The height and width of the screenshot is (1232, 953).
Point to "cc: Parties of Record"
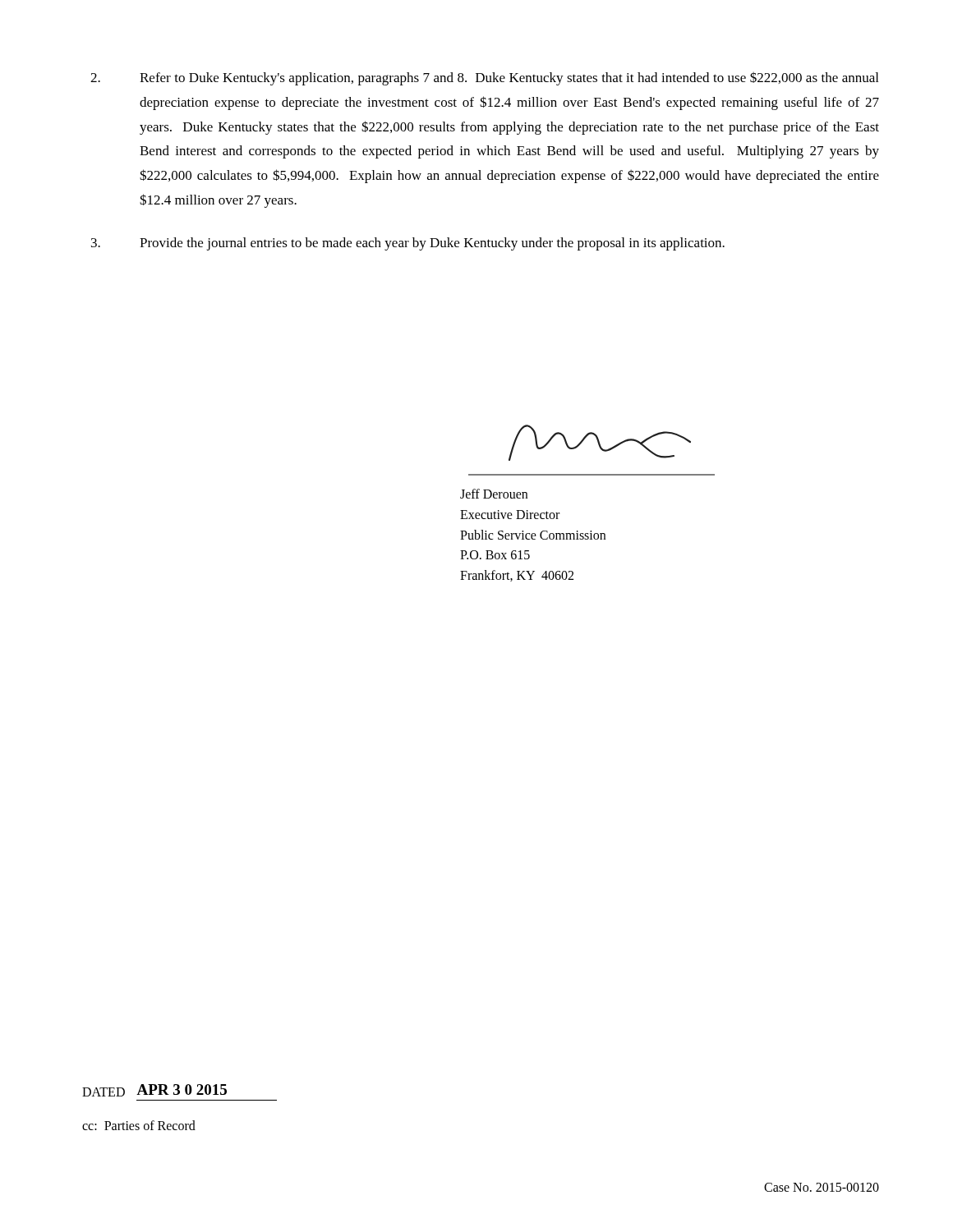(x=139, y=1126)
